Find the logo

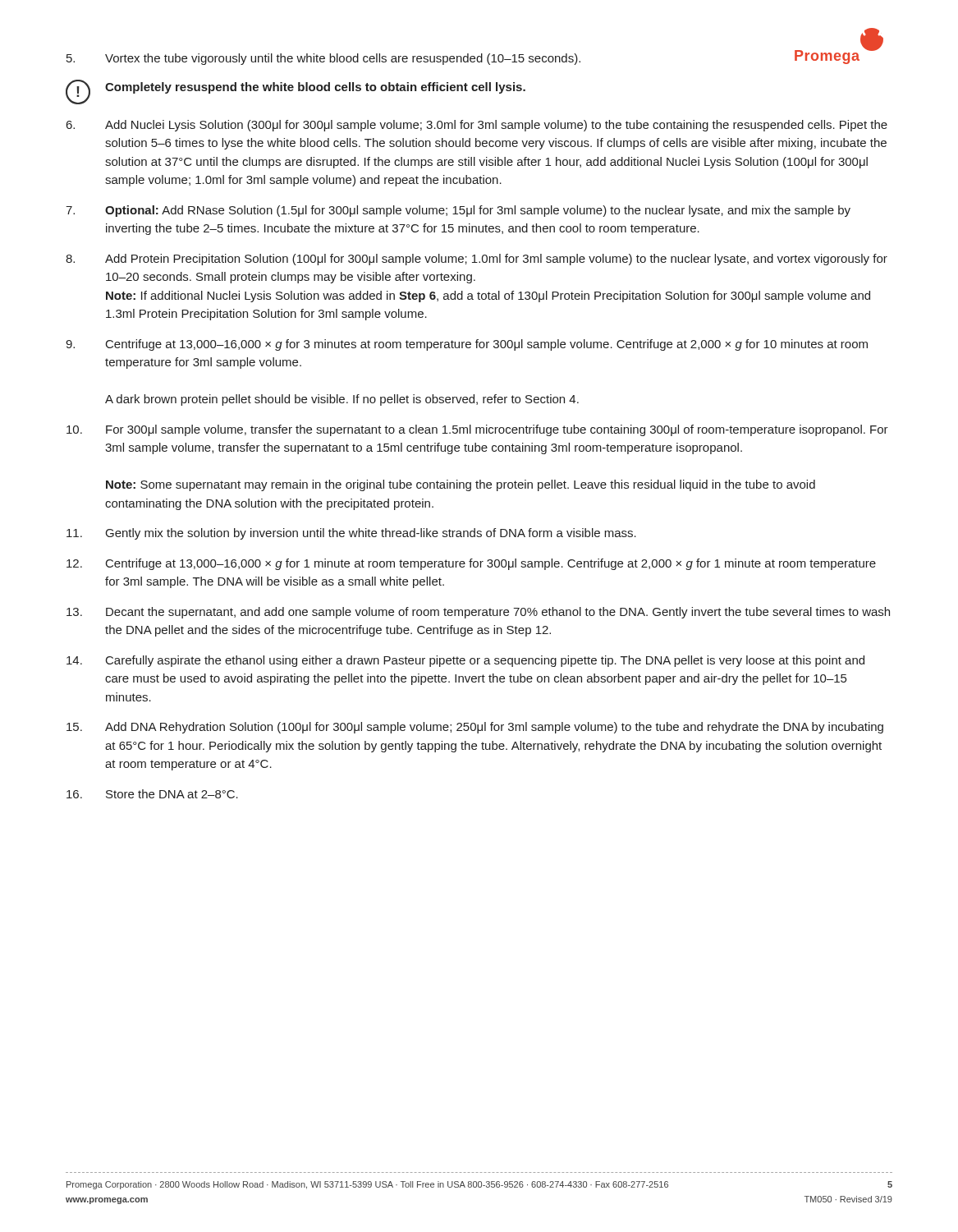click(x=843, y=48)
